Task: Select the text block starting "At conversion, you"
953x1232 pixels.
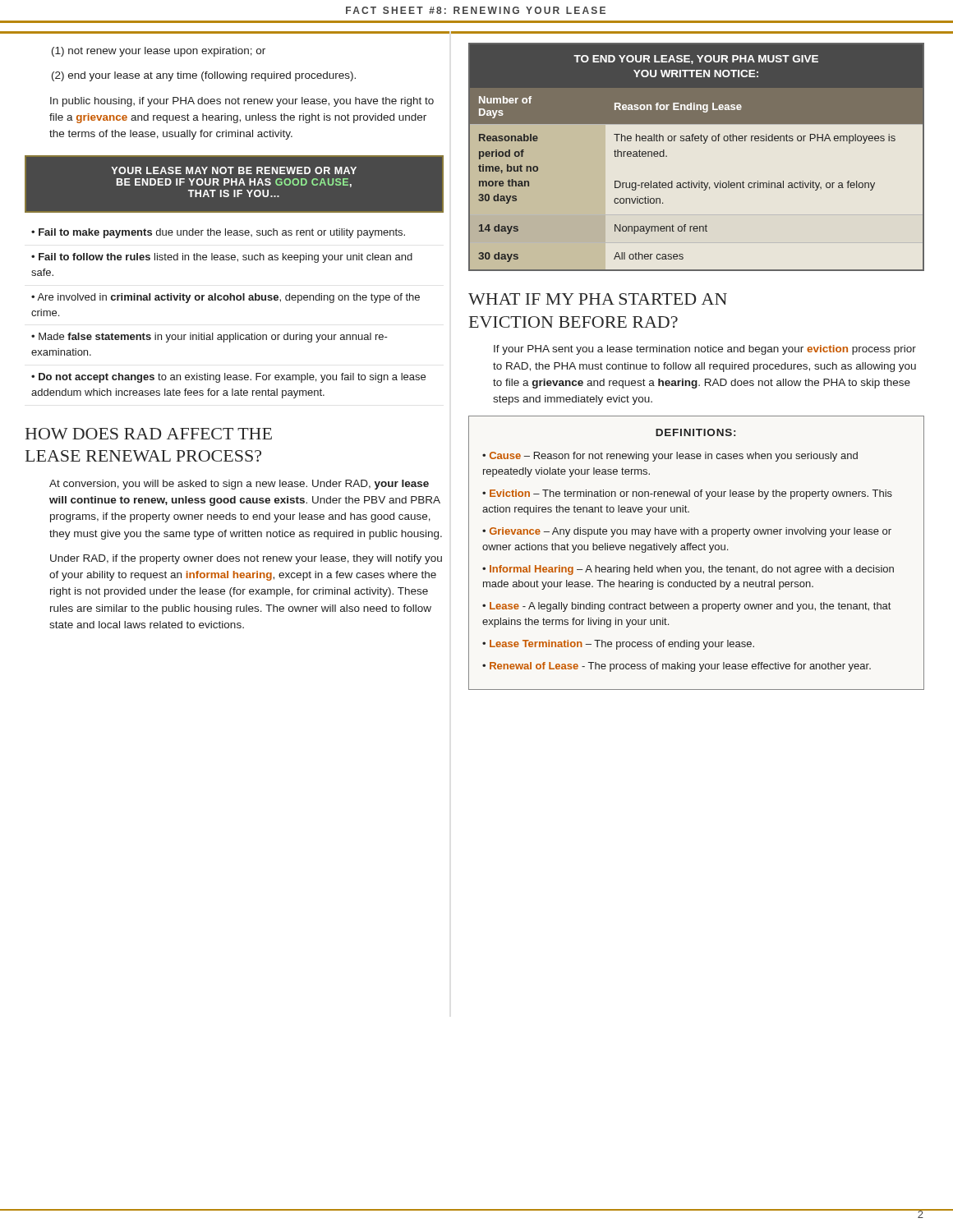Action: 246,509
